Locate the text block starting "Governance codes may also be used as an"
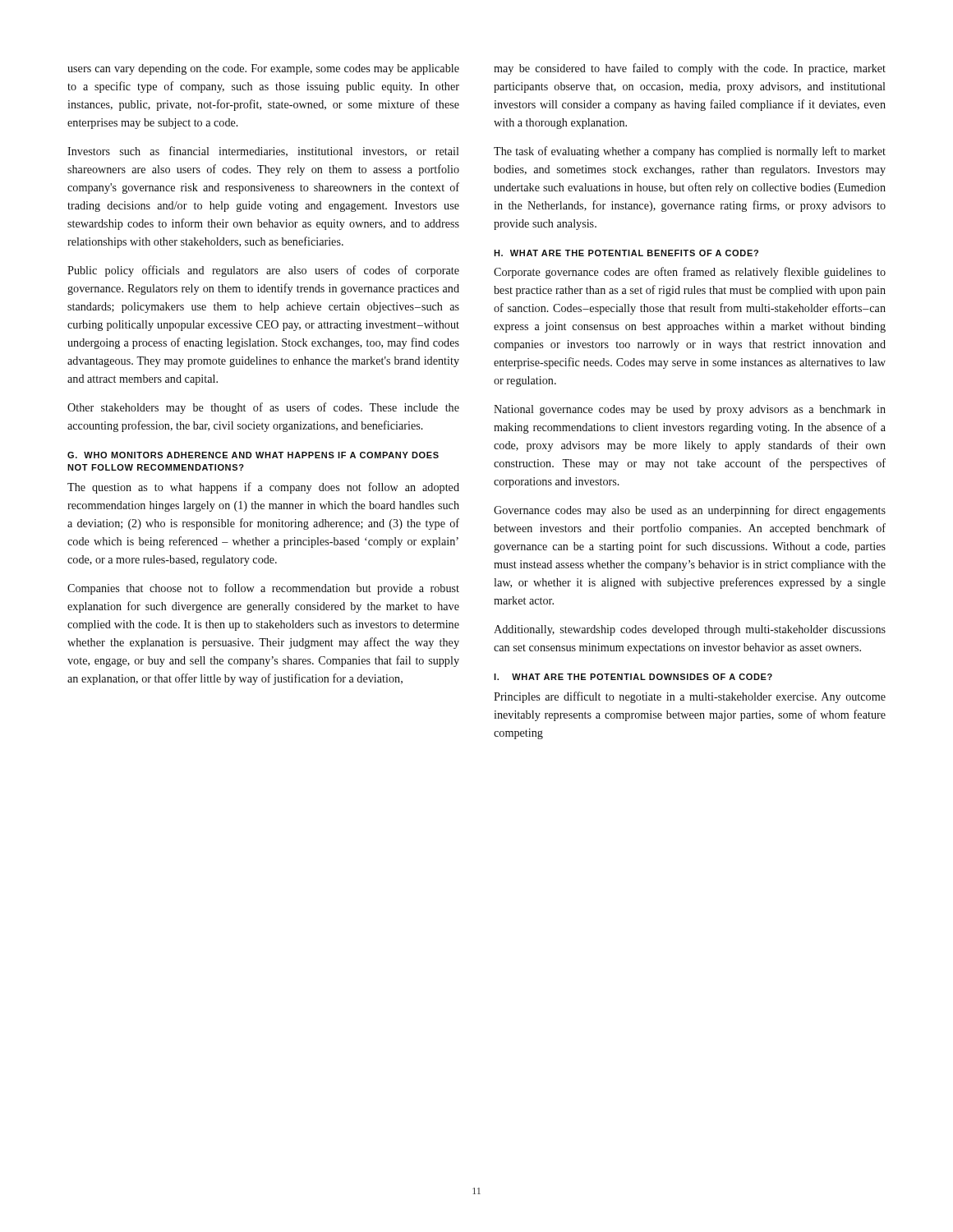The width and height of the screenshot is (953, 1232). [690, 556]
